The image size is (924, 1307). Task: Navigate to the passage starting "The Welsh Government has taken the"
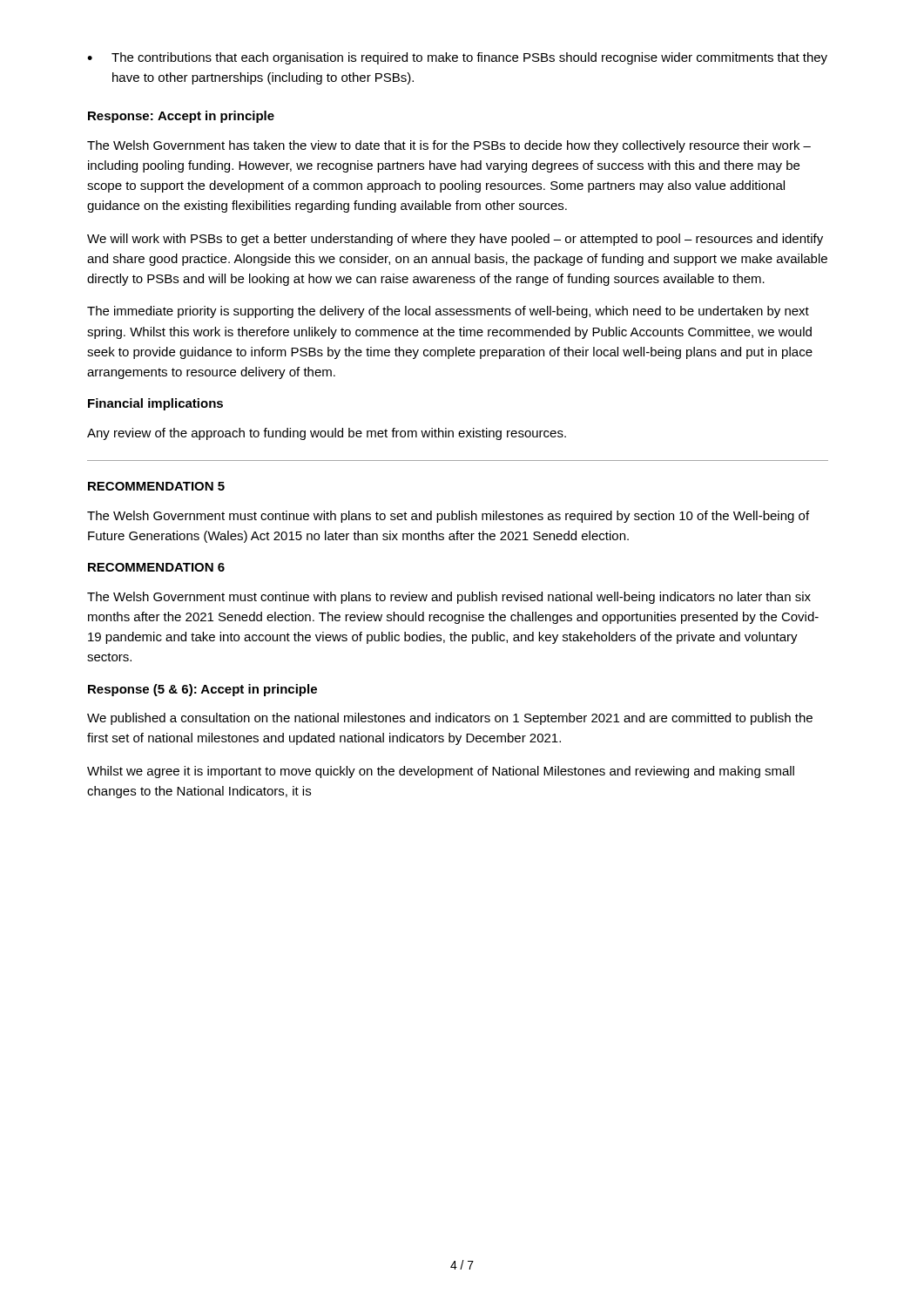tap(449, 175)
